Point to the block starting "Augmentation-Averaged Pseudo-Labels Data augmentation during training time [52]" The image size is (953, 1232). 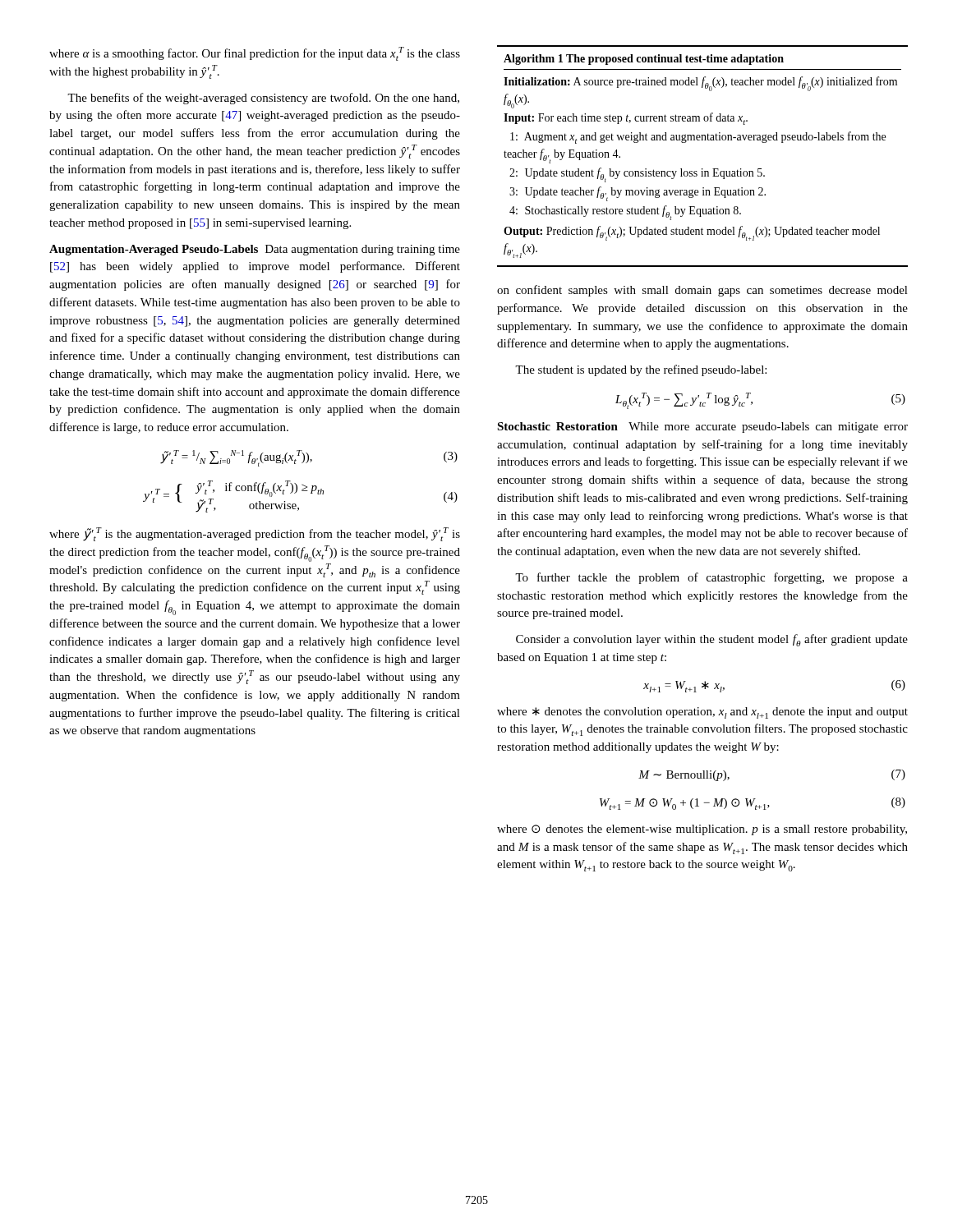255,338
